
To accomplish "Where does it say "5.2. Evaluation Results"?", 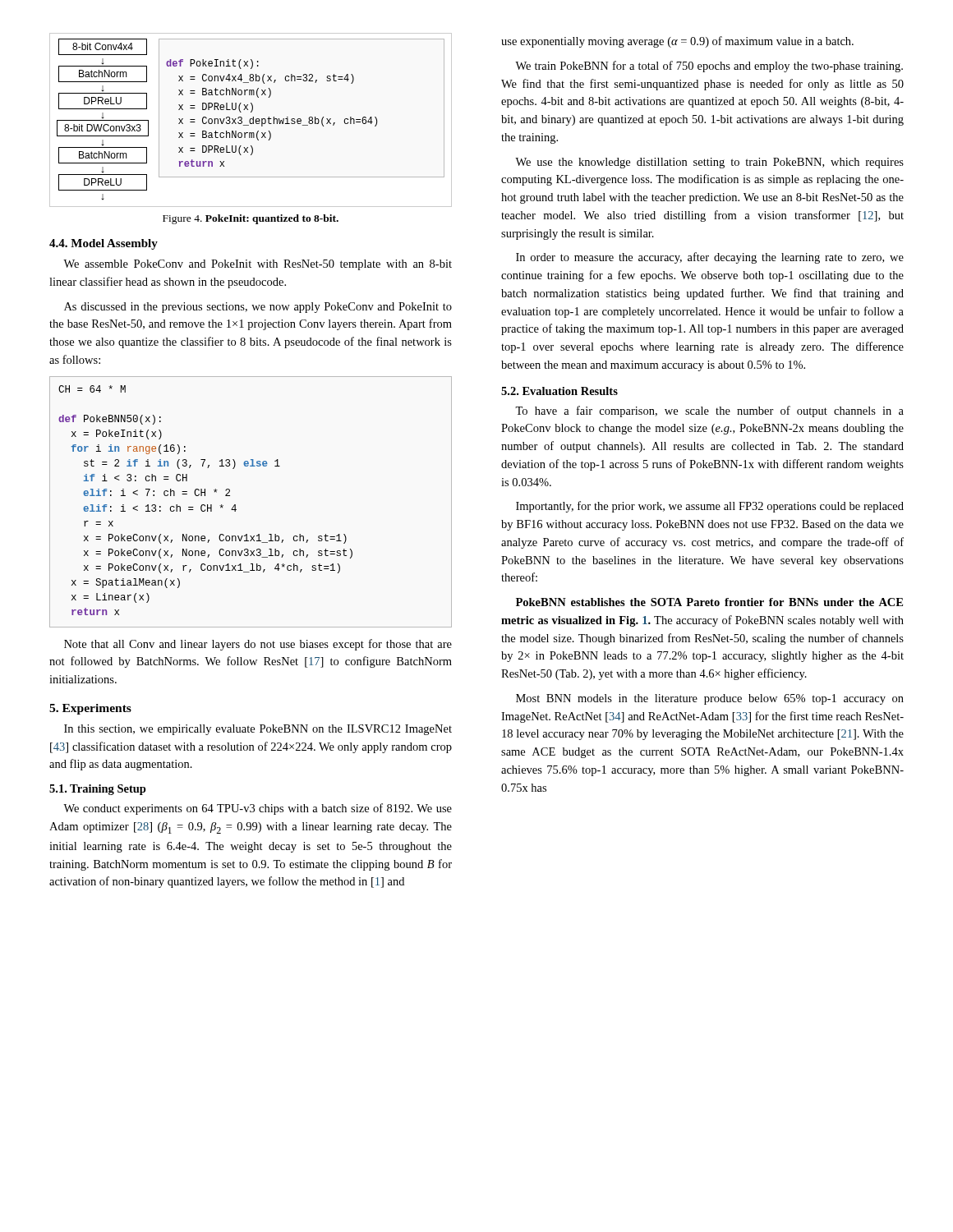I will pos(559,391).
